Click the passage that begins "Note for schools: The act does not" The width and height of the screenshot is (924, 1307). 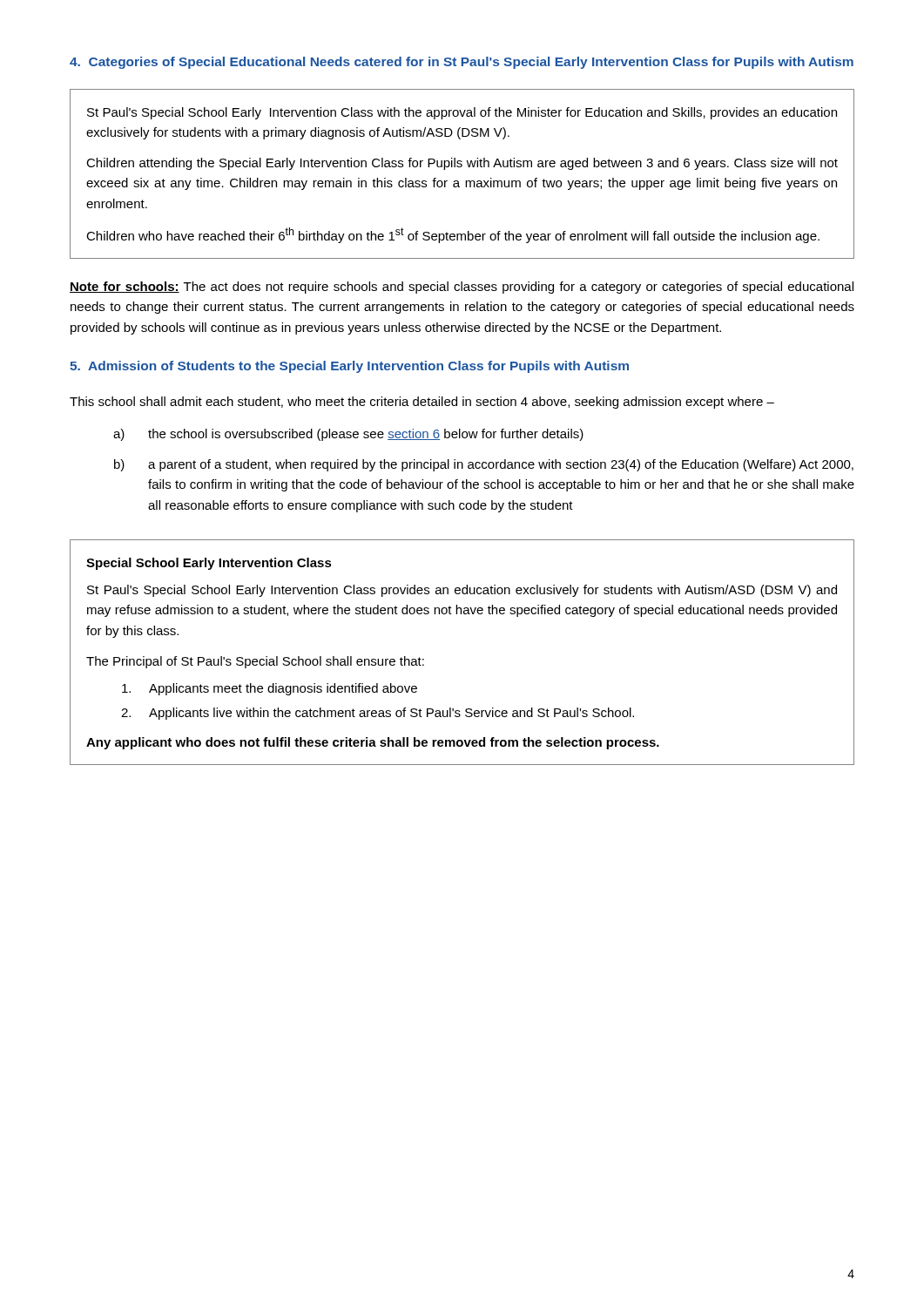click(462, 307)
